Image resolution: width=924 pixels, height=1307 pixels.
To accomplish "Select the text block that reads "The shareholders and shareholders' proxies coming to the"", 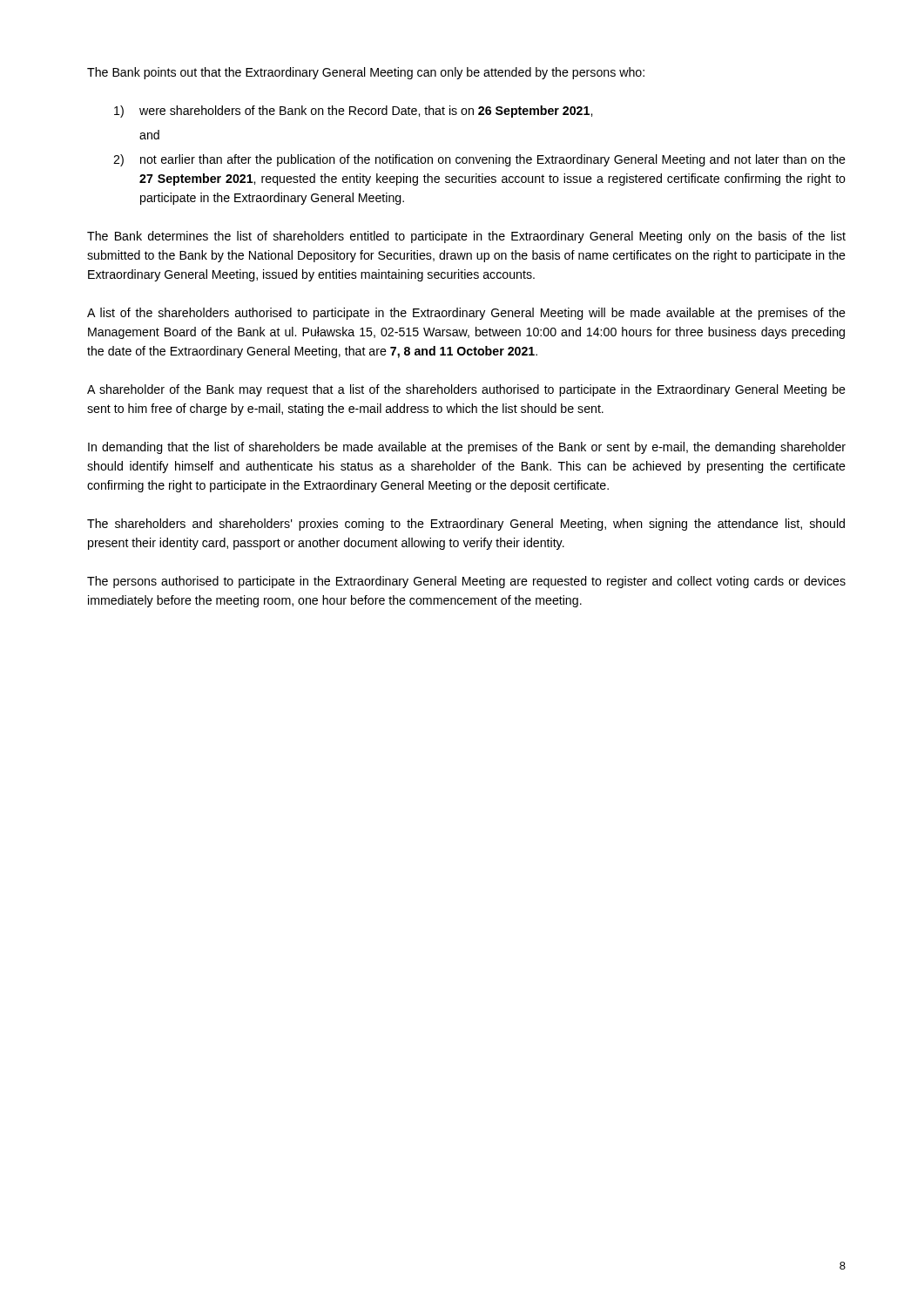I will point(466,533).
